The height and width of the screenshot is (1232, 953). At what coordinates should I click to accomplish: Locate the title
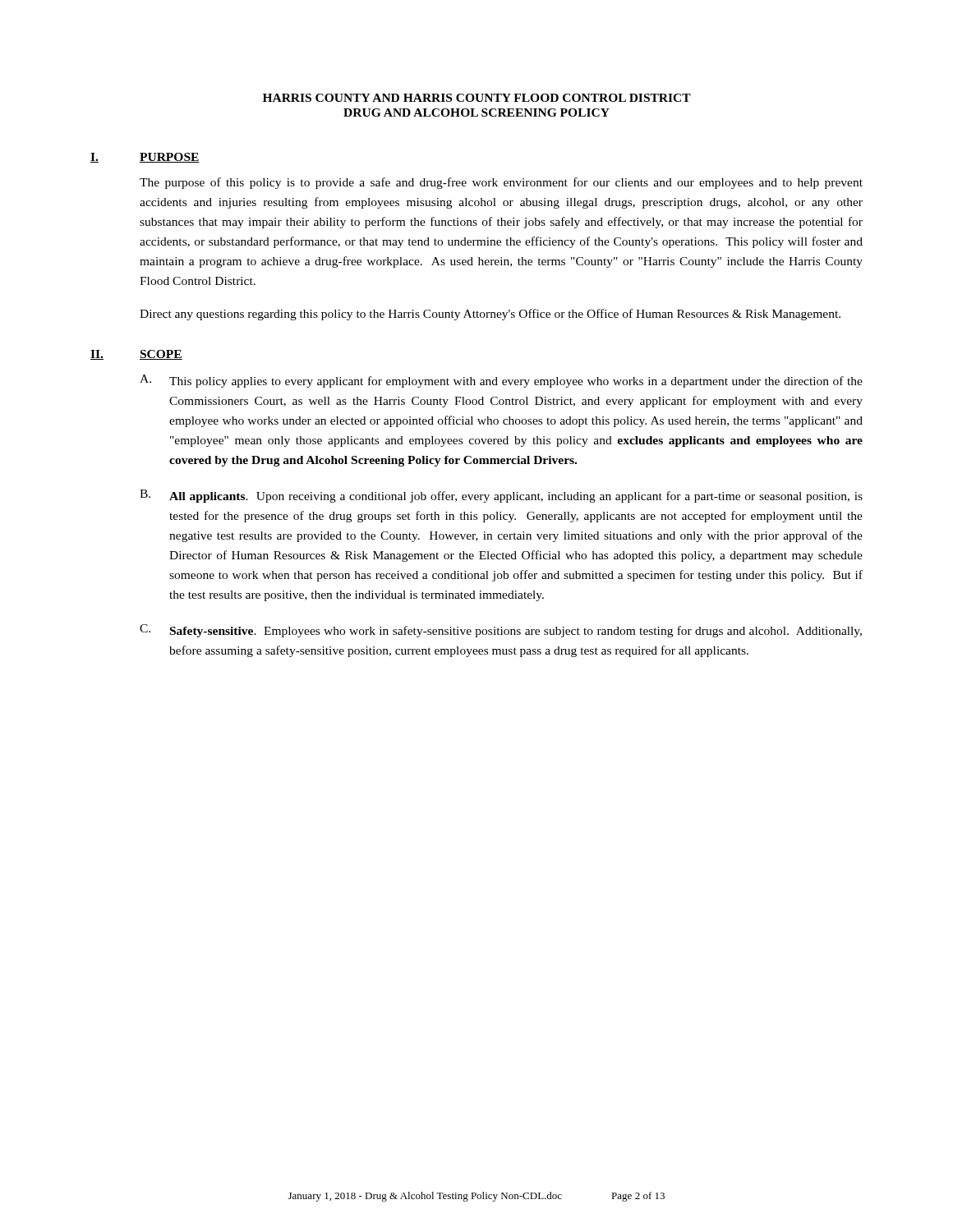tap(476, 105)
